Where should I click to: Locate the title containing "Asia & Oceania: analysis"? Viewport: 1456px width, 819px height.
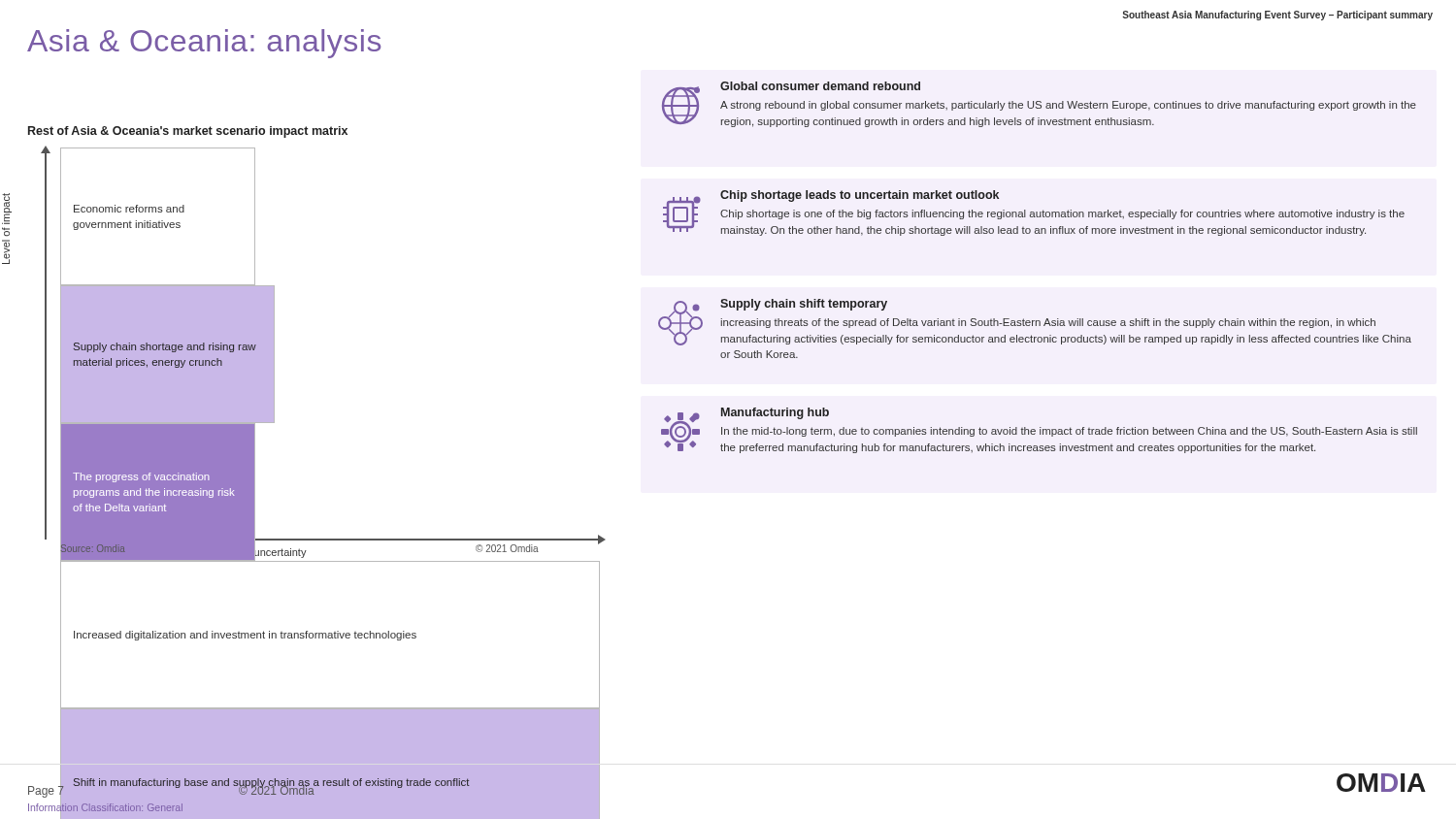pyautogui.click(x=205, y=41)
